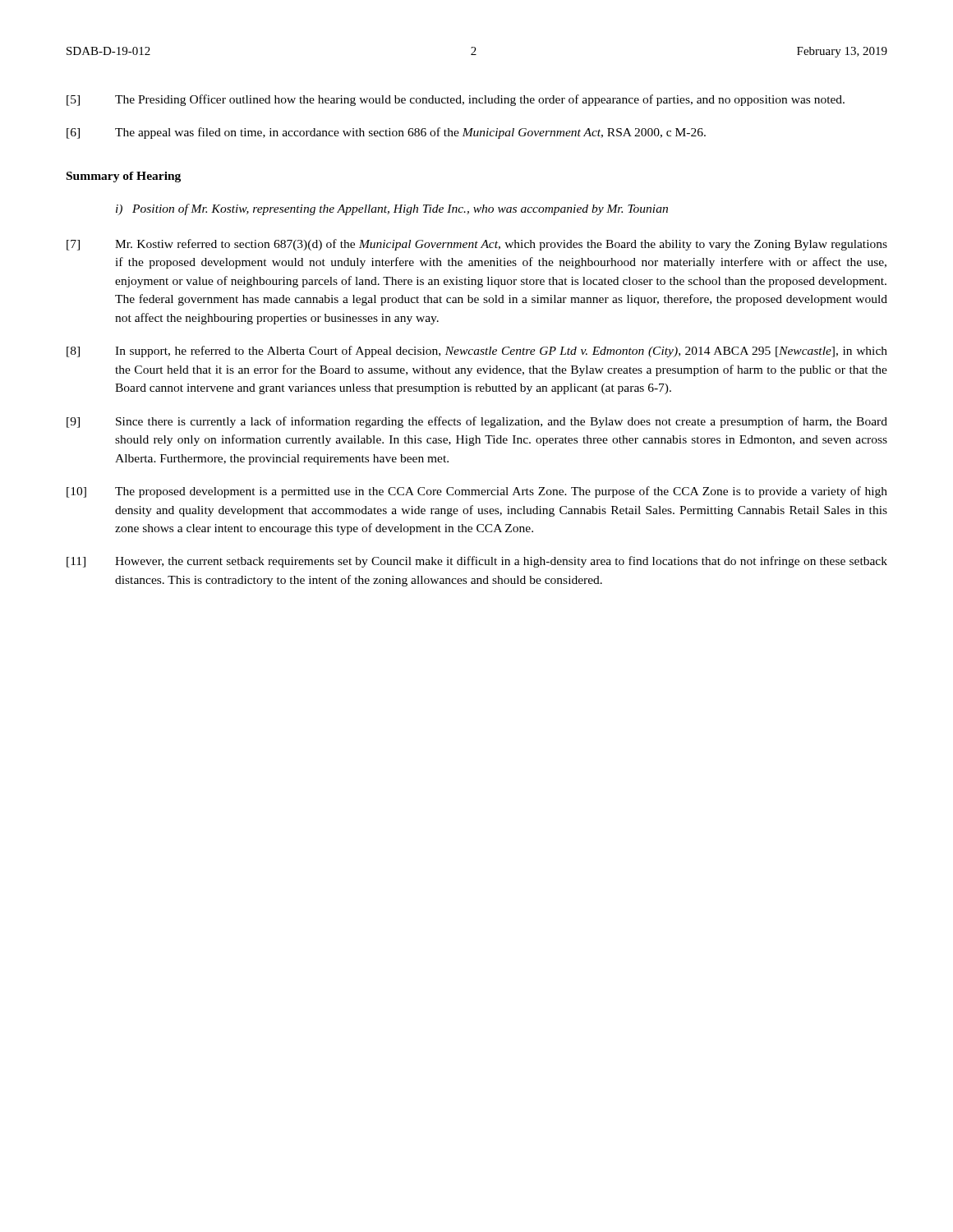Click the passage that begins "i) Position of"

(392, 209)
